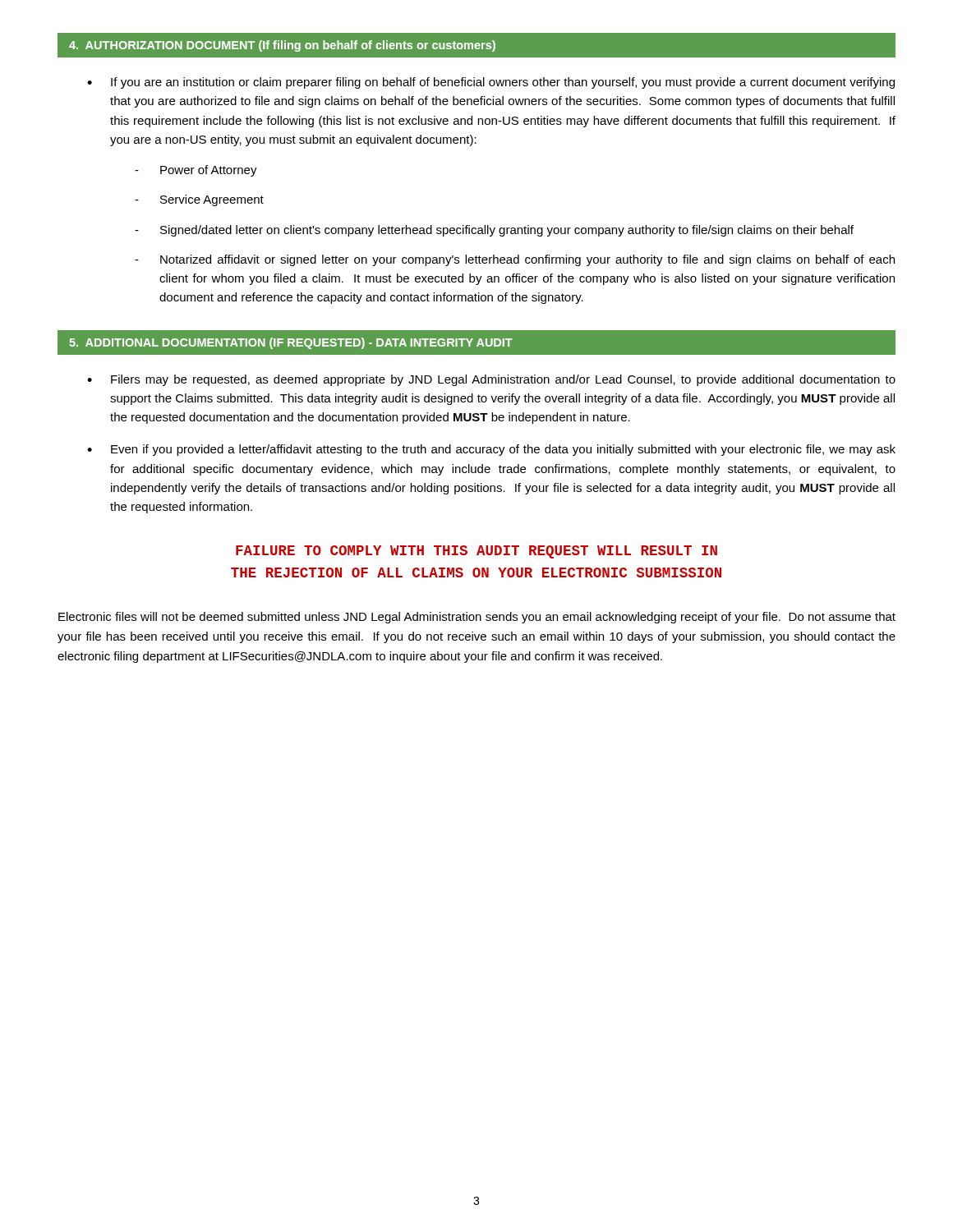Navigate to the passage starting "FAILURE TO COMPLY WITH"
Screen dimensions: 1232x953
click(476, 563)
